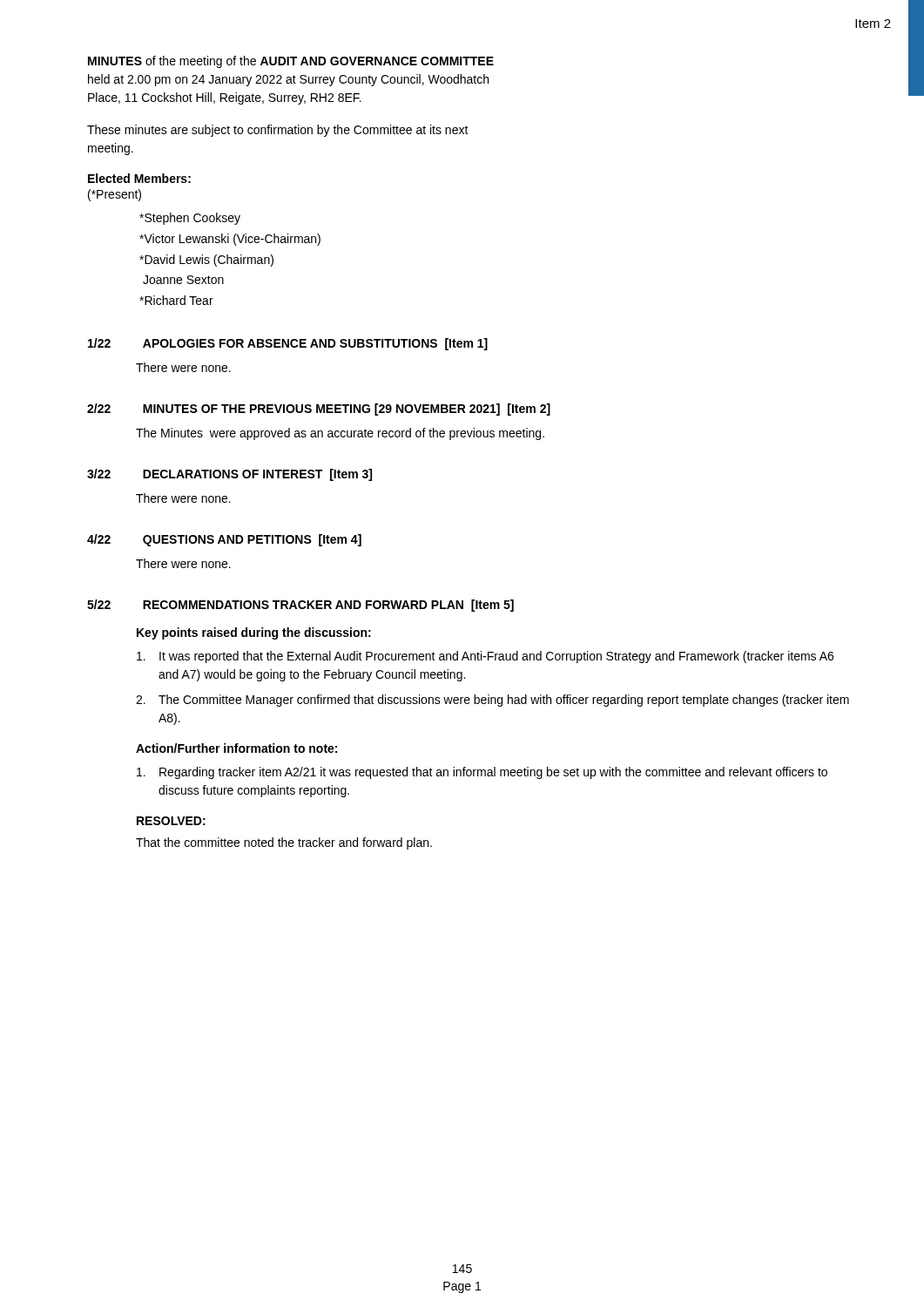Select the text containing "Action/Further information to note:"

coord(237,748)
